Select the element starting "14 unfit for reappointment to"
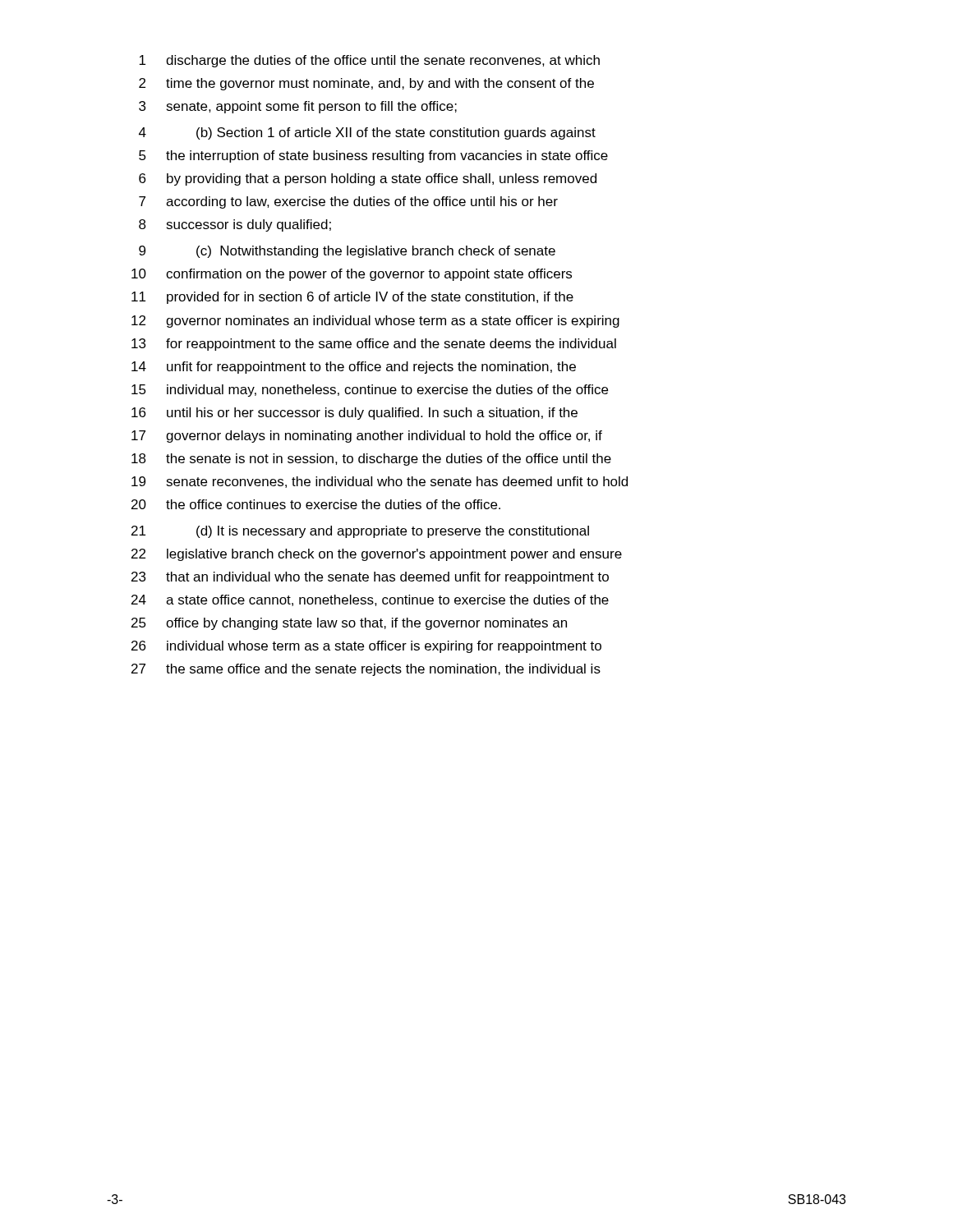Image resolution: width=953 pixels, height=1232 pixels. [x=476, y=367]
